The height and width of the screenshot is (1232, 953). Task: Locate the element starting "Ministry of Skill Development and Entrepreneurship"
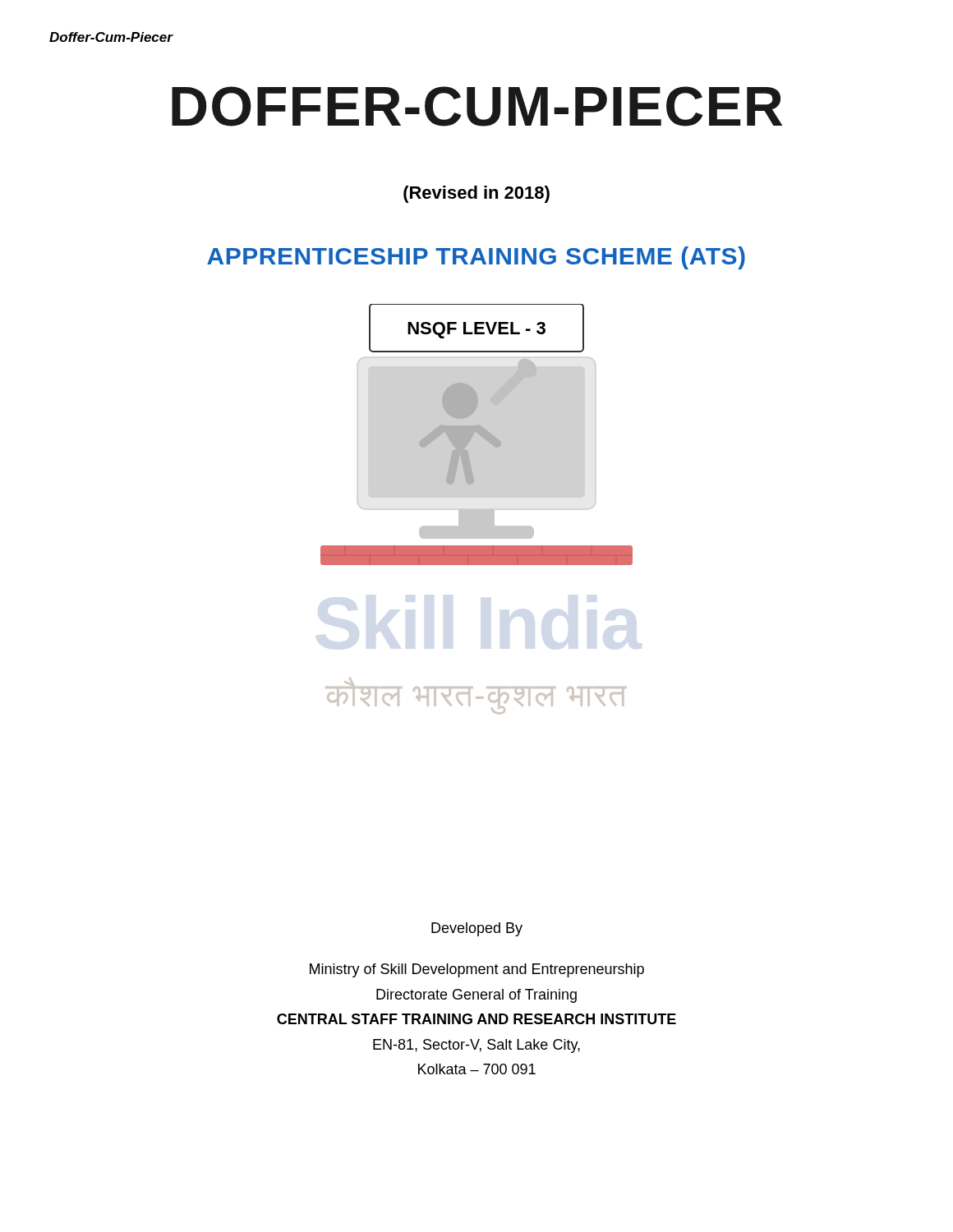(x=476, y=1019)
